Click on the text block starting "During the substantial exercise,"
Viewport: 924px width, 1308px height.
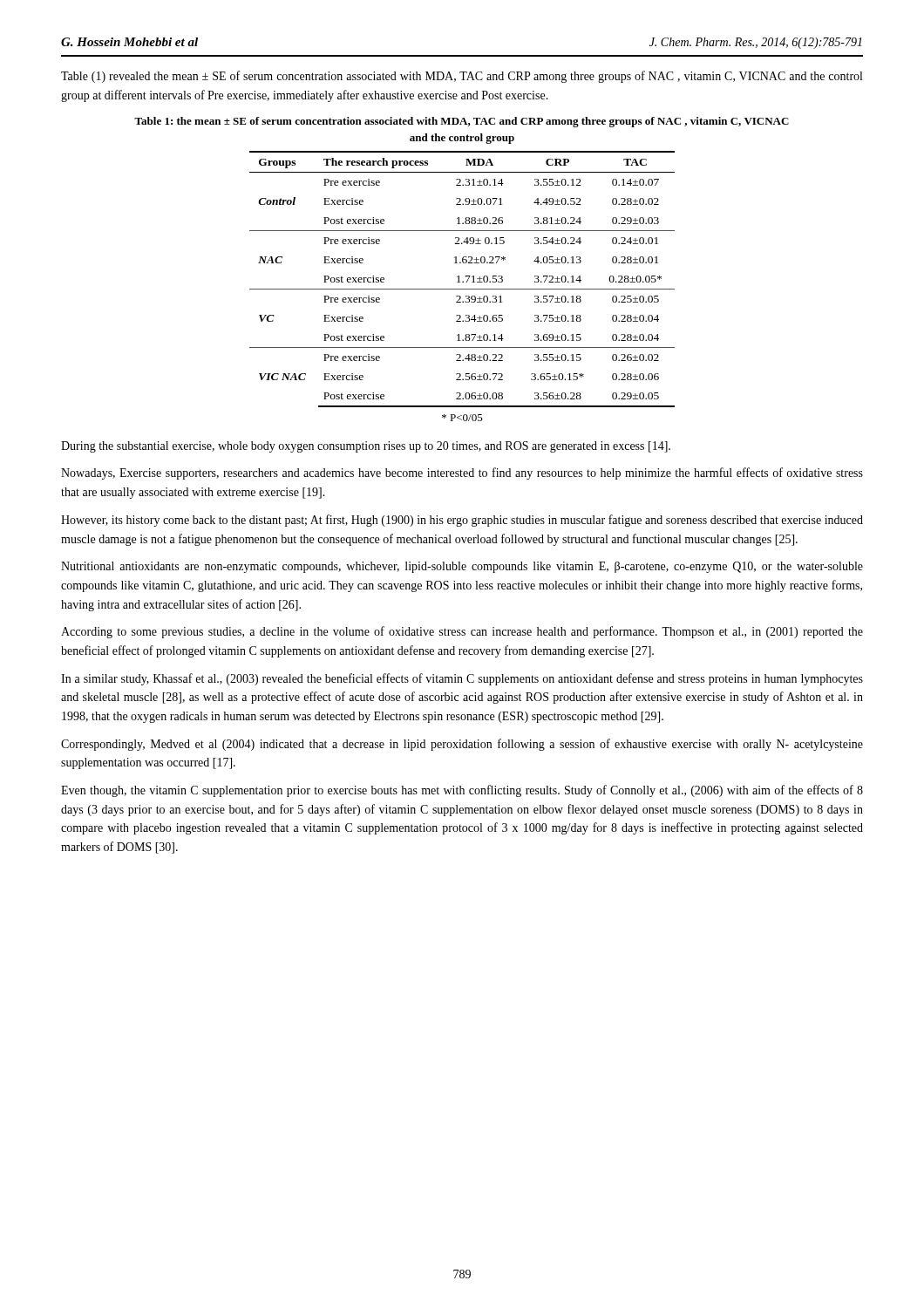(x=366, y=446)
